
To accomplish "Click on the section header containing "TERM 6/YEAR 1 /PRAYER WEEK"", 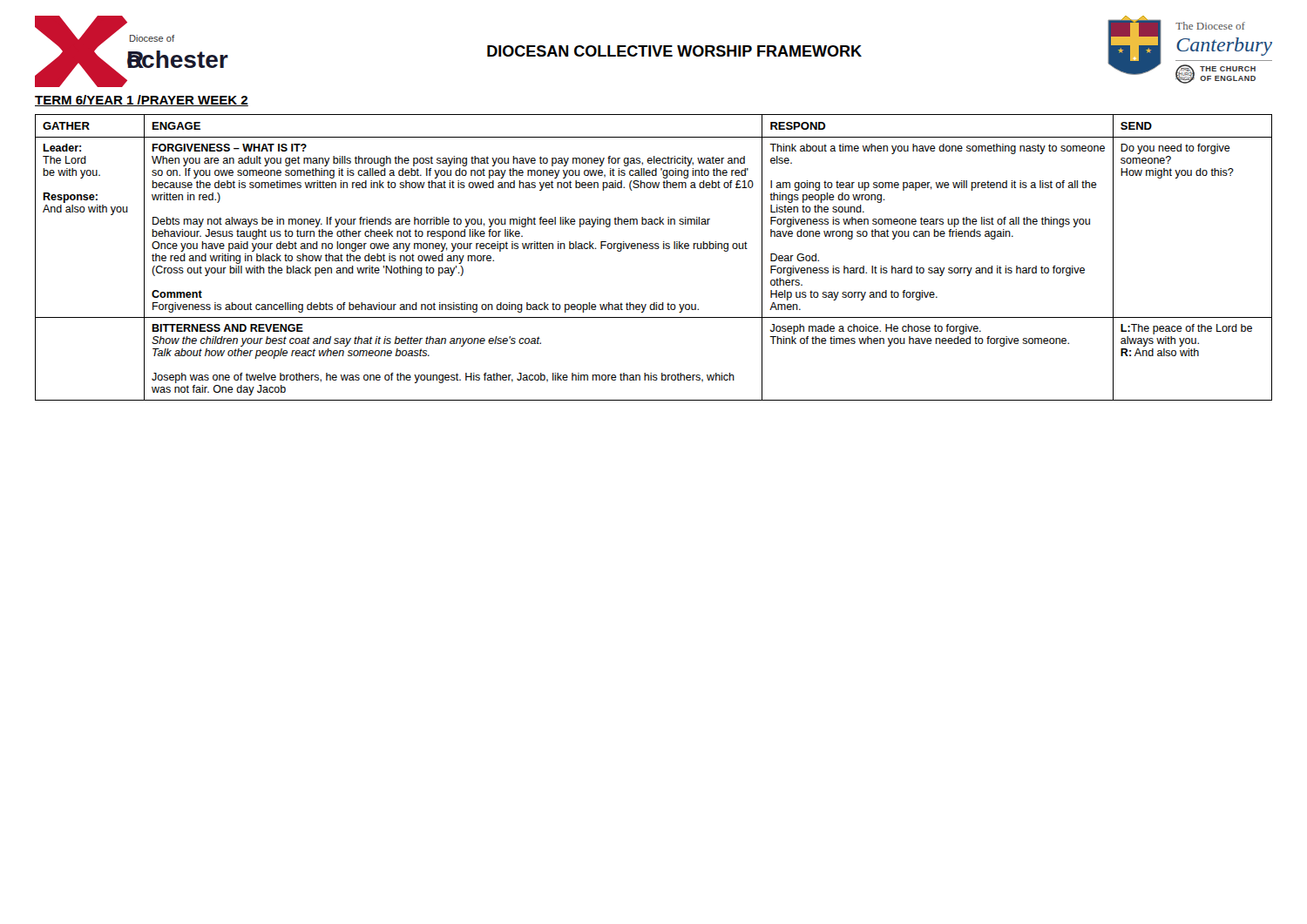I will click(x=141, y=100).
